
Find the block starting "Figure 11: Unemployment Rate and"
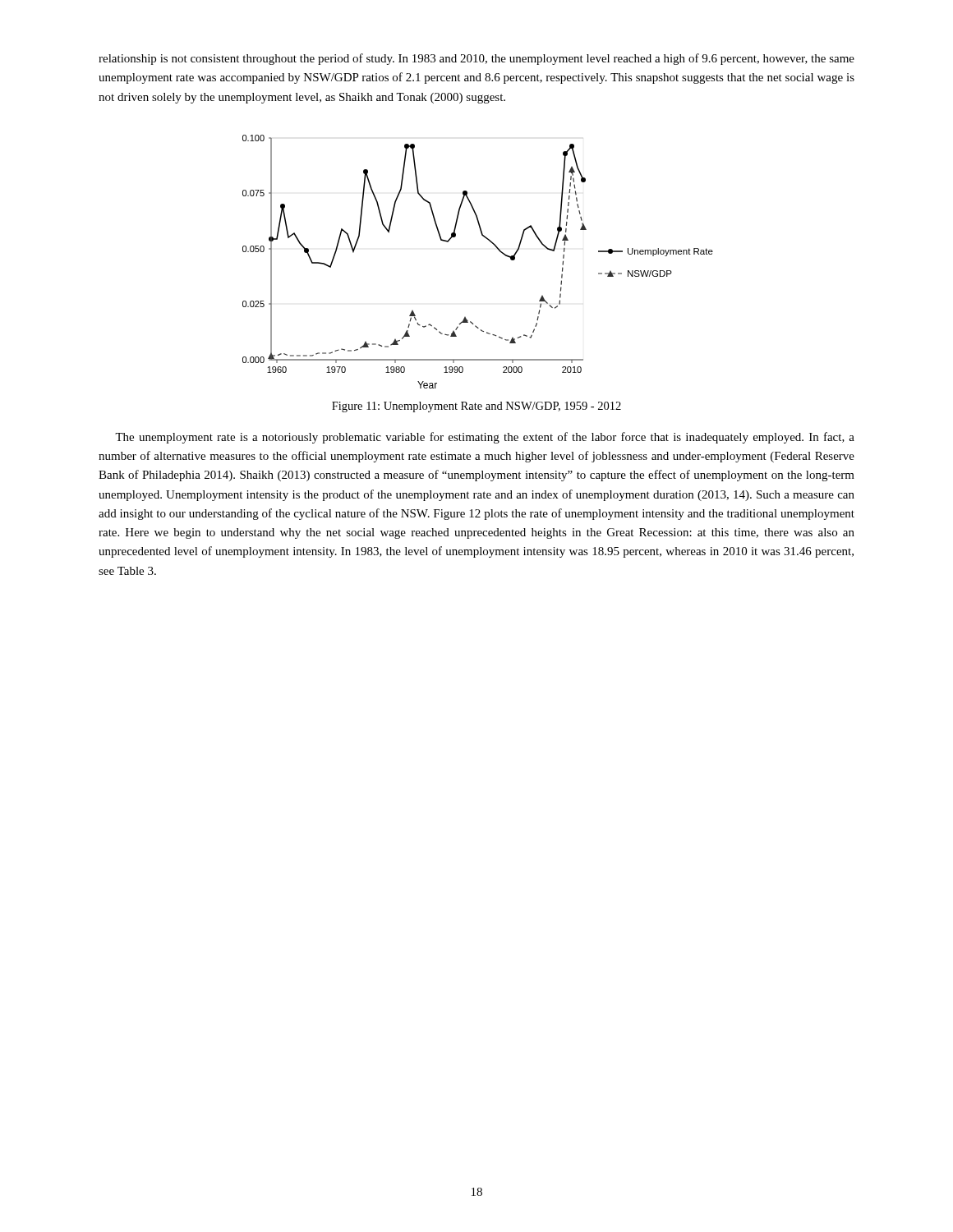pos(476,406)
